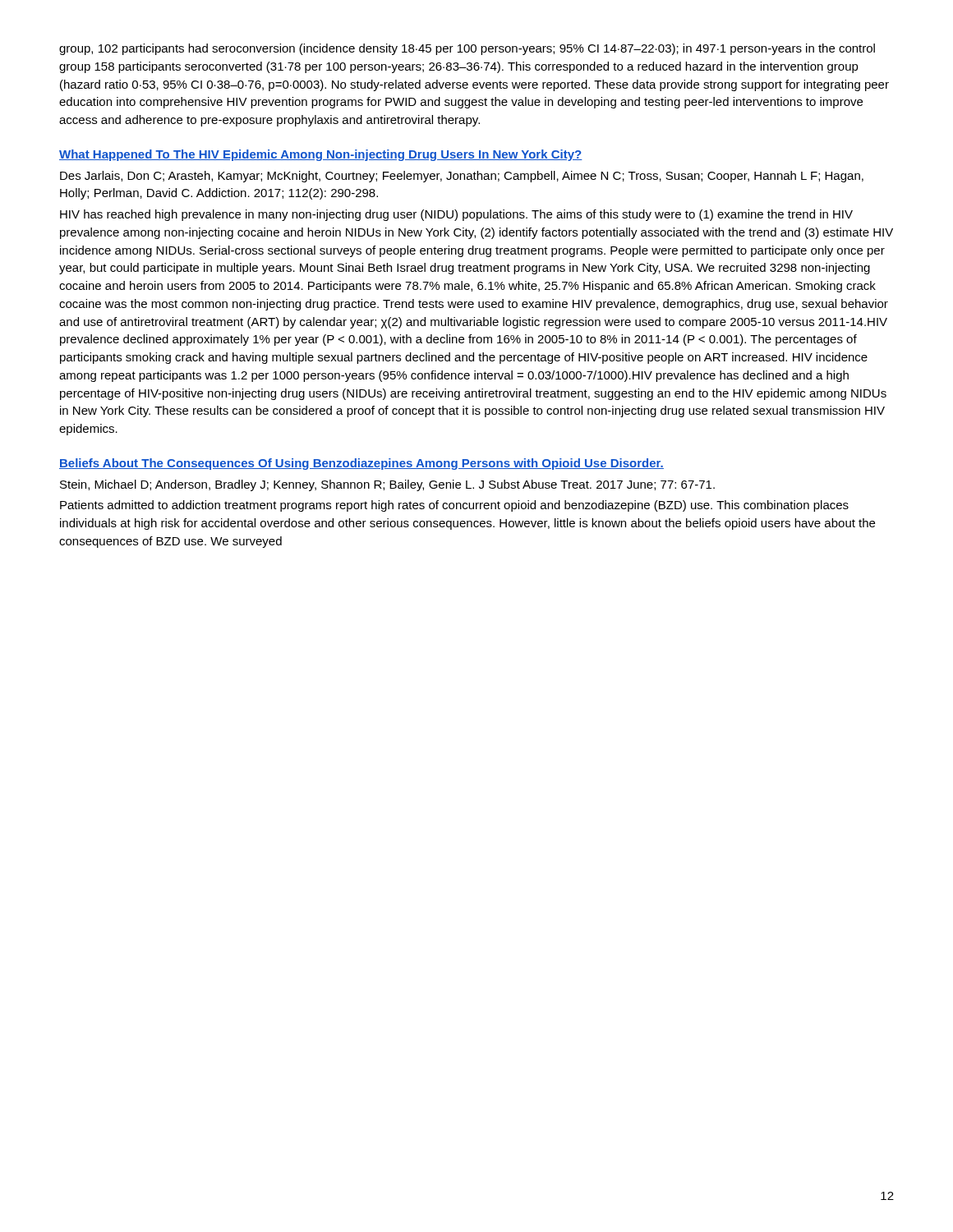Point to the block beginning "HIV has reached high prevalence in many"
This screenshot has height=1232, width=953.
tap(476, 321)
